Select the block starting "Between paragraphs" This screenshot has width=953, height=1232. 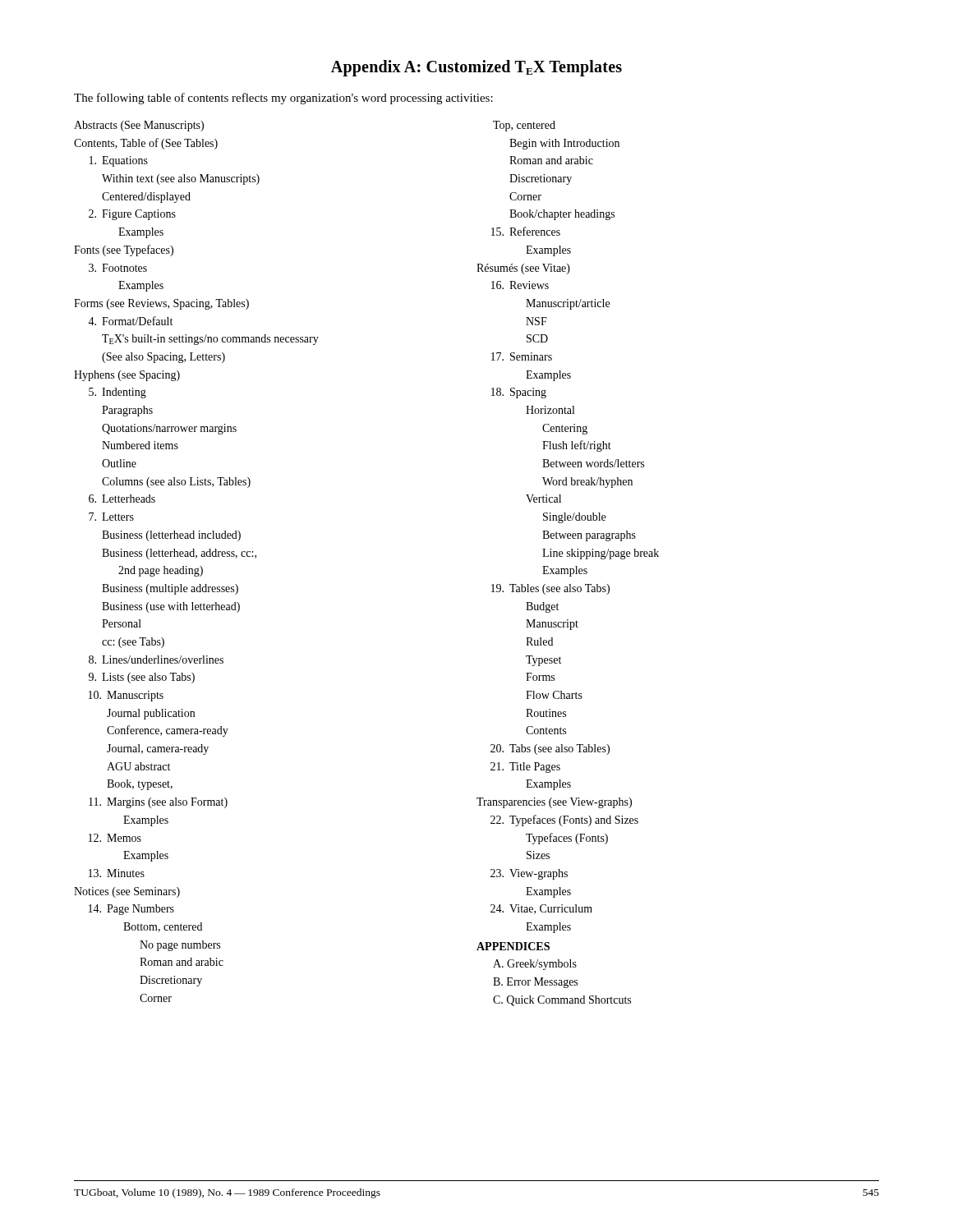pos(589,535)
